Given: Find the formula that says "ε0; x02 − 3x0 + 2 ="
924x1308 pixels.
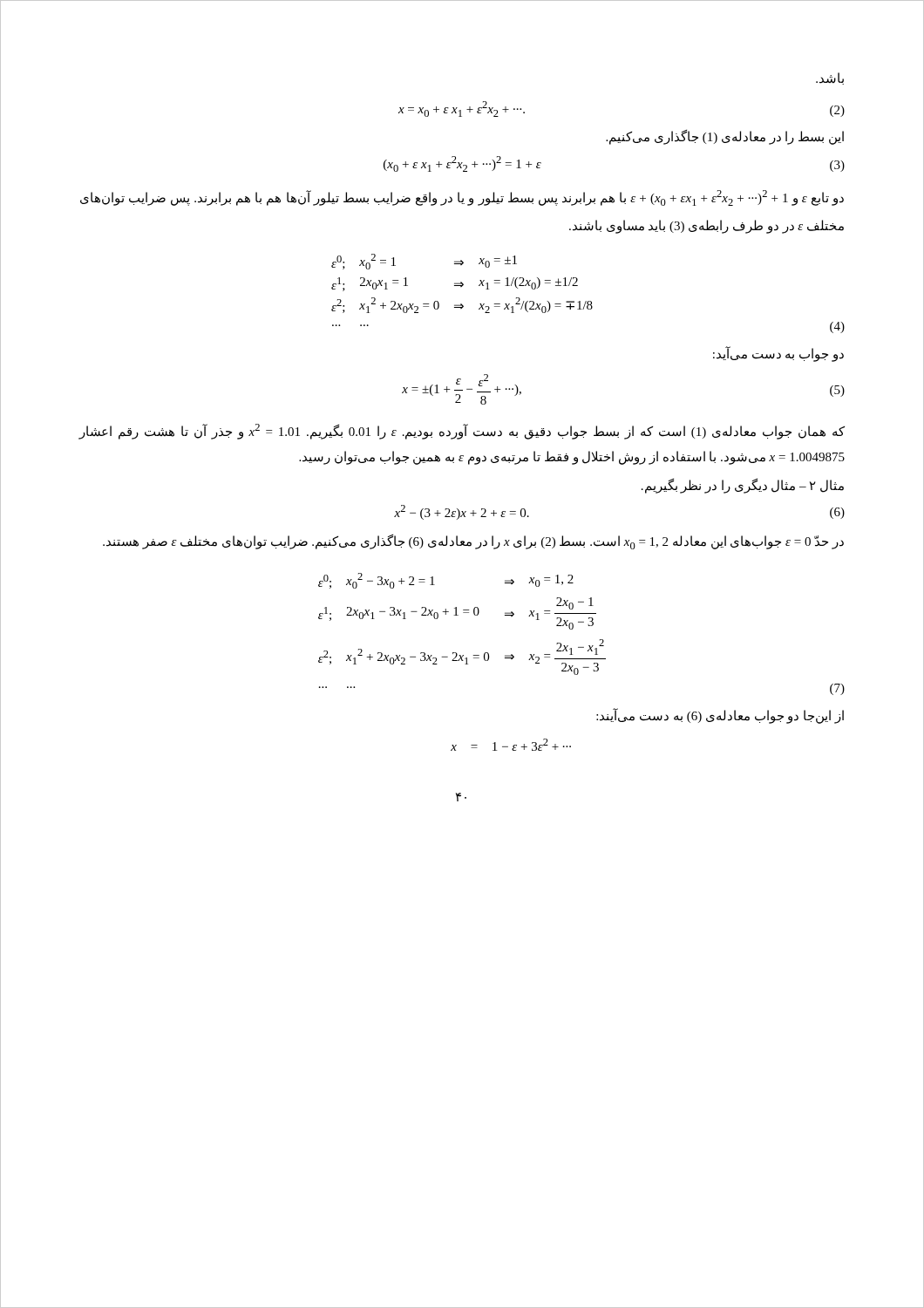Looking at the screenshot, I should pyautogui.click(x=578, y=633).
